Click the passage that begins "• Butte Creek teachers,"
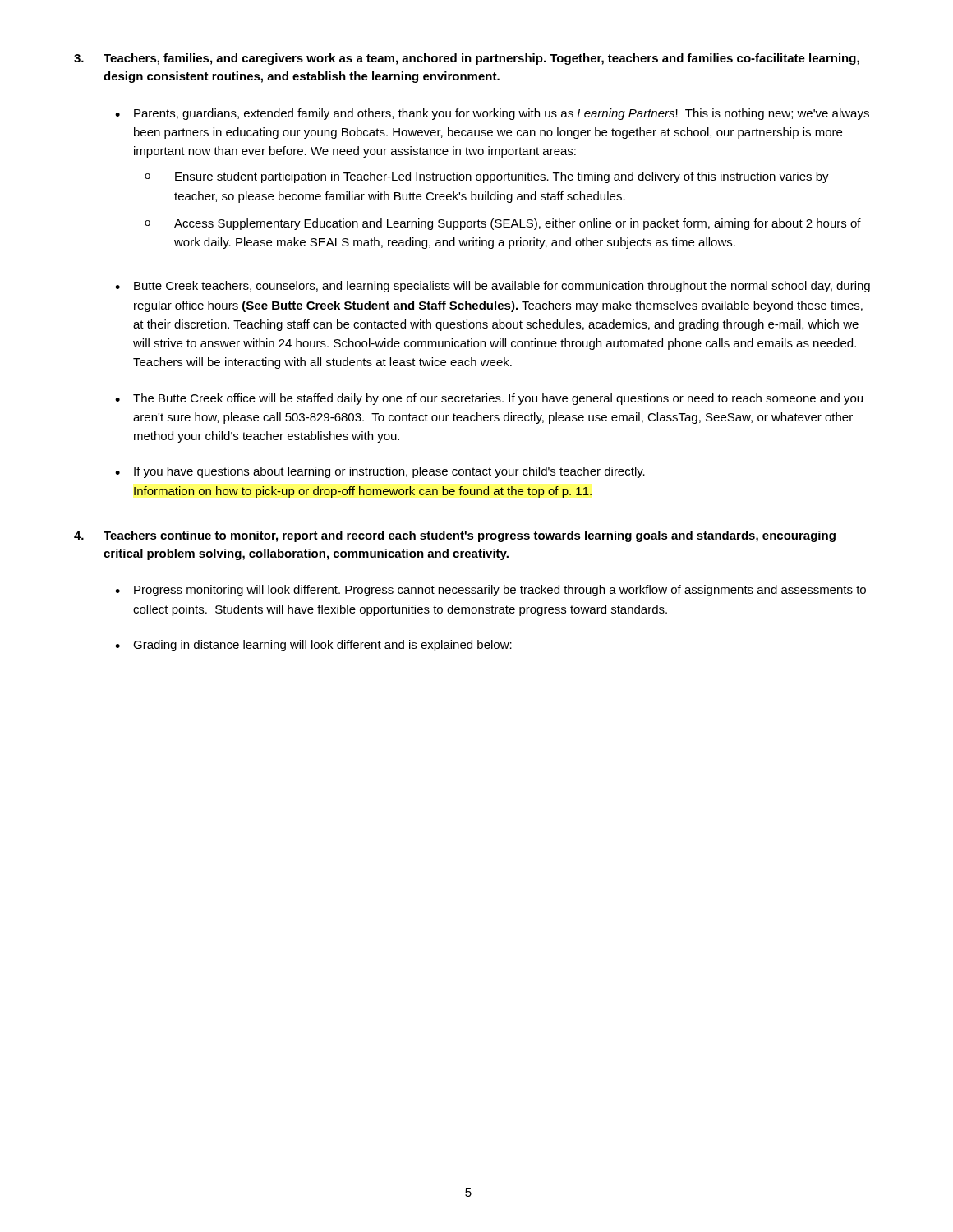Image resolution: width=953 pixels, height=1232 pixels. [x=493, y=324]
